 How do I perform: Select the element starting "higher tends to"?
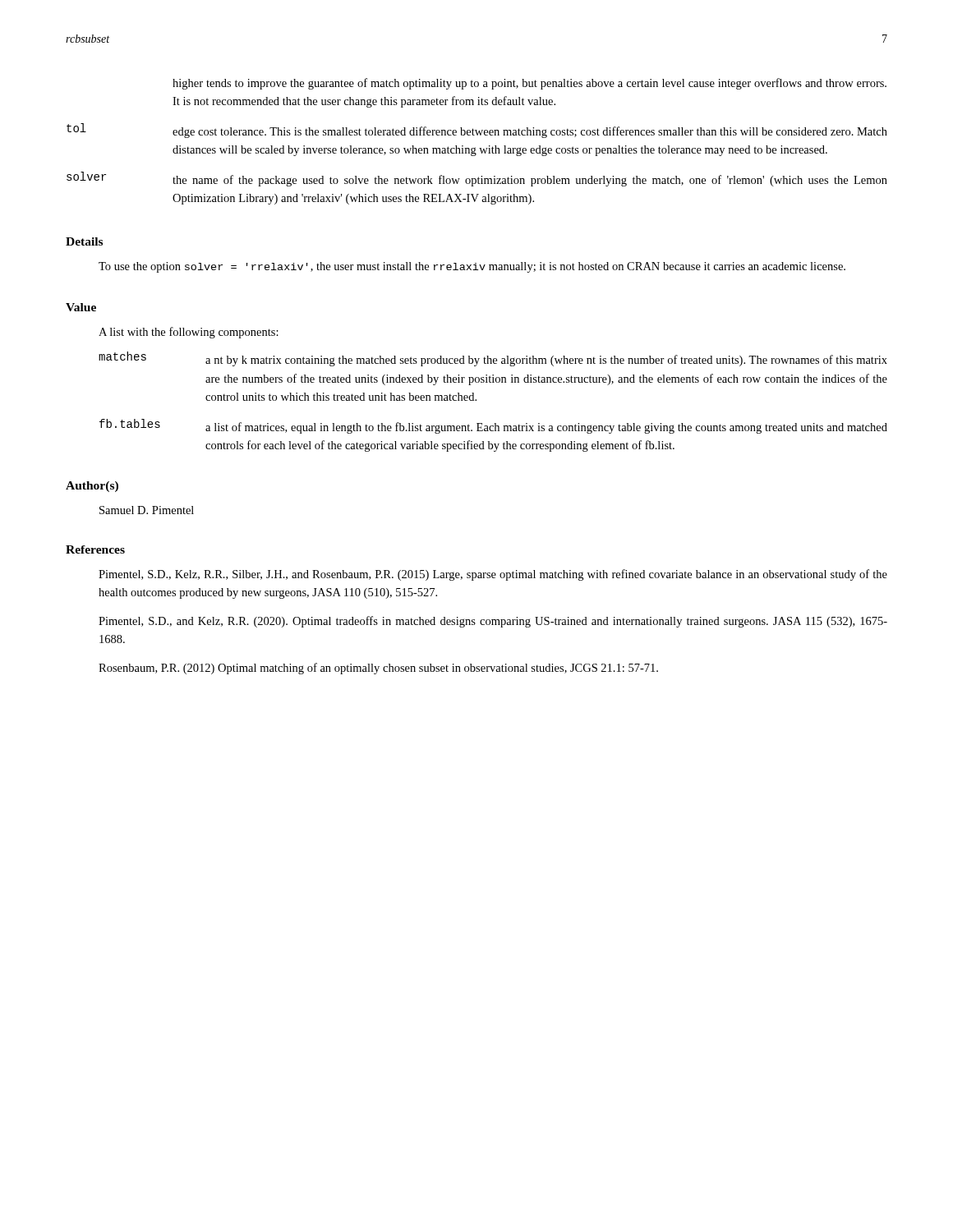[530, 92]
